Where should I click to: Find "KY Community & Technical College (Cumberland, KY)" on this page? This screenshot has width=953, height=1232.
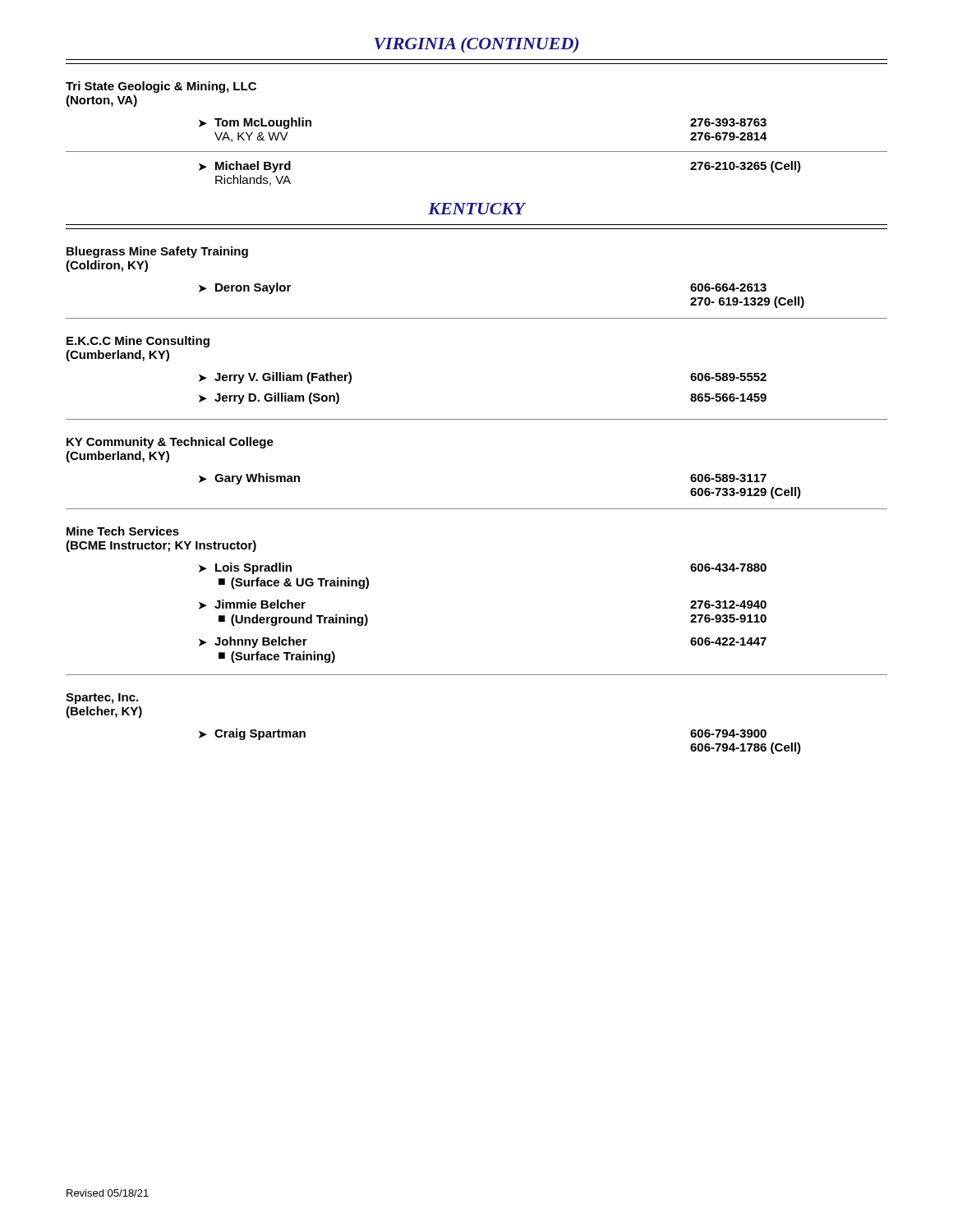pyautogui.click(x=170, y=448)
